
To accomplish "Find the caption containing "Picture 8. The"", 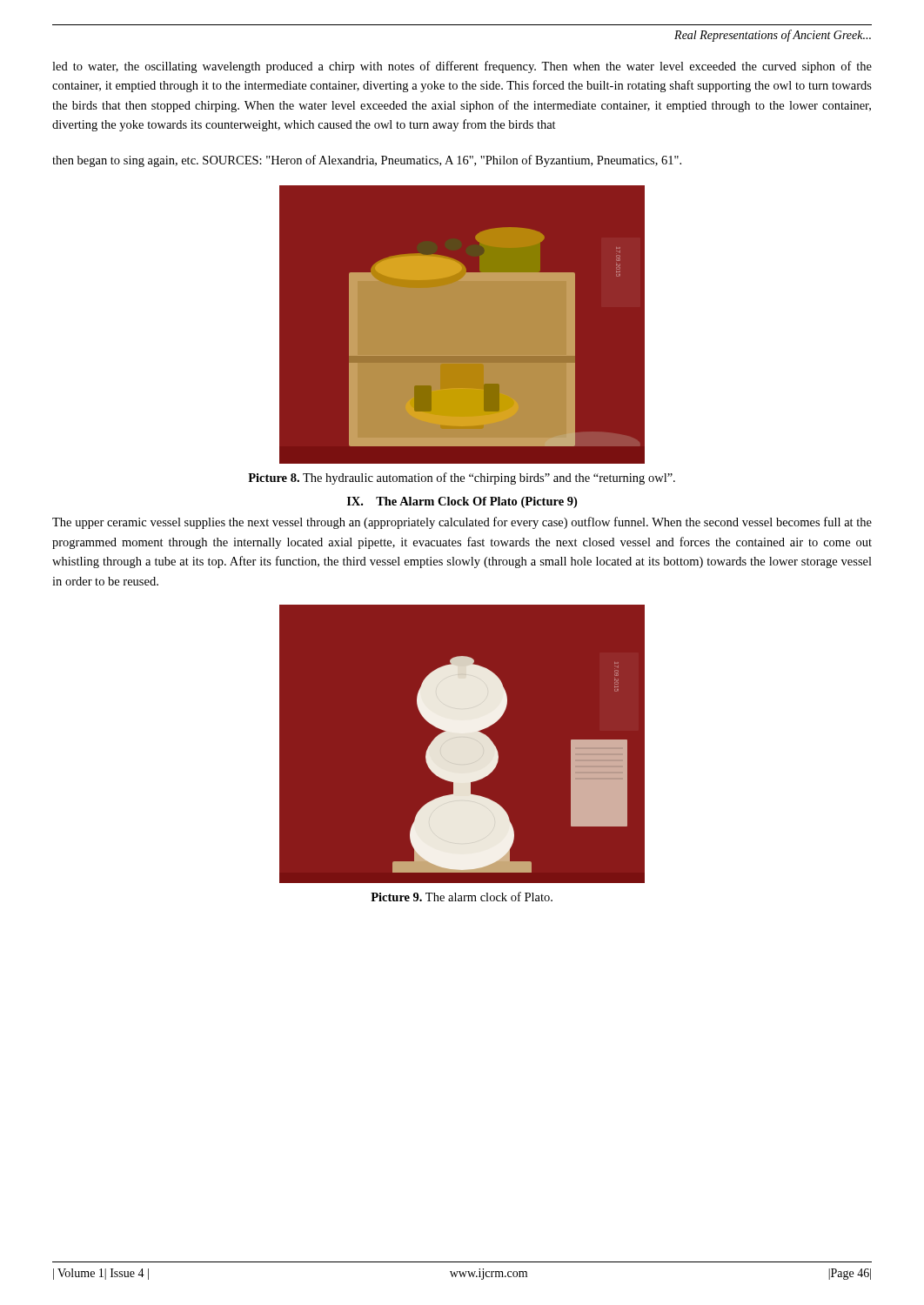I will 462,478.
